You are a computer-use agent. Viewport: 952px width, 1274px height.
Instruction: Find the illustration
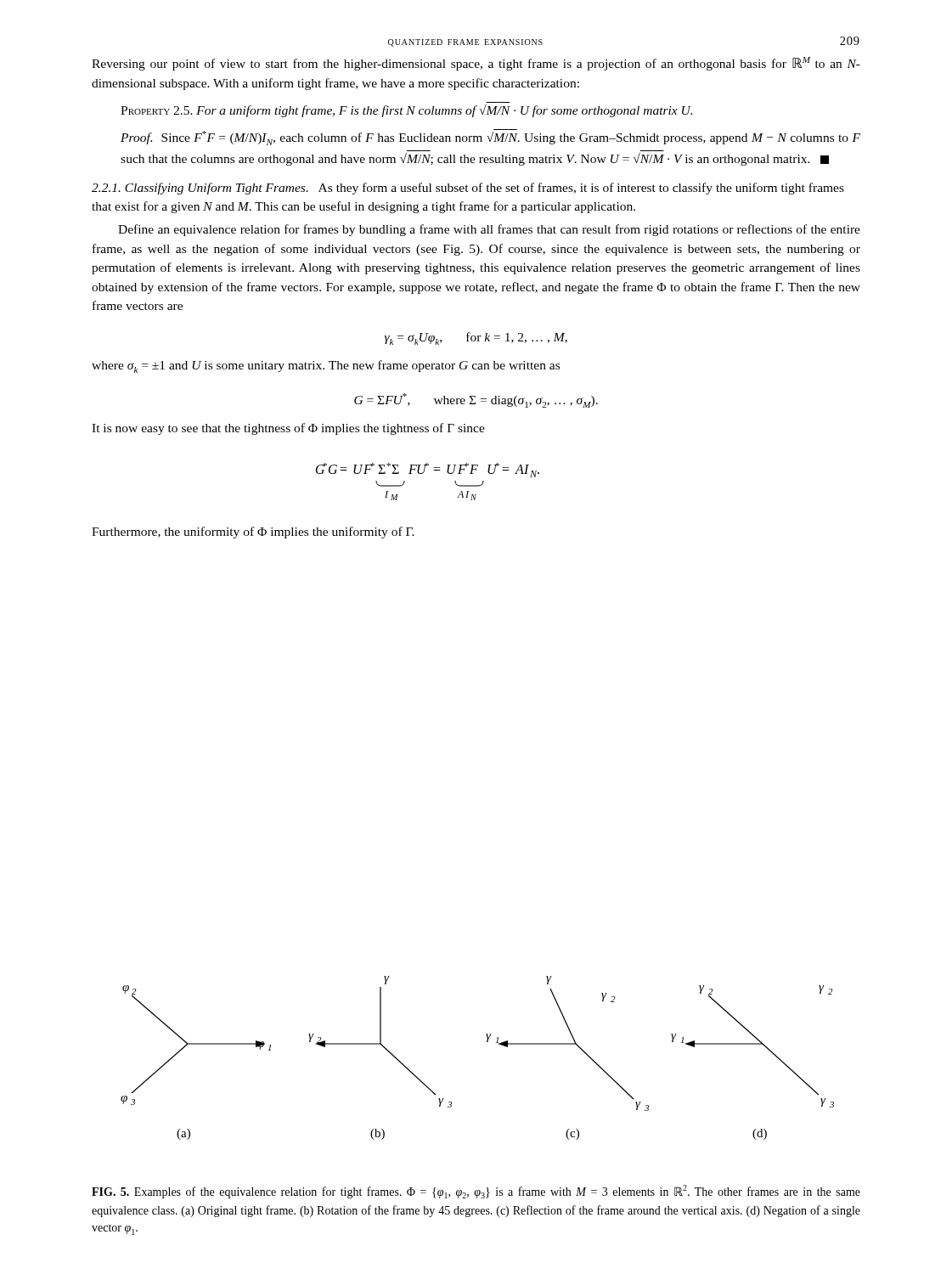(x=476, y=1046)
